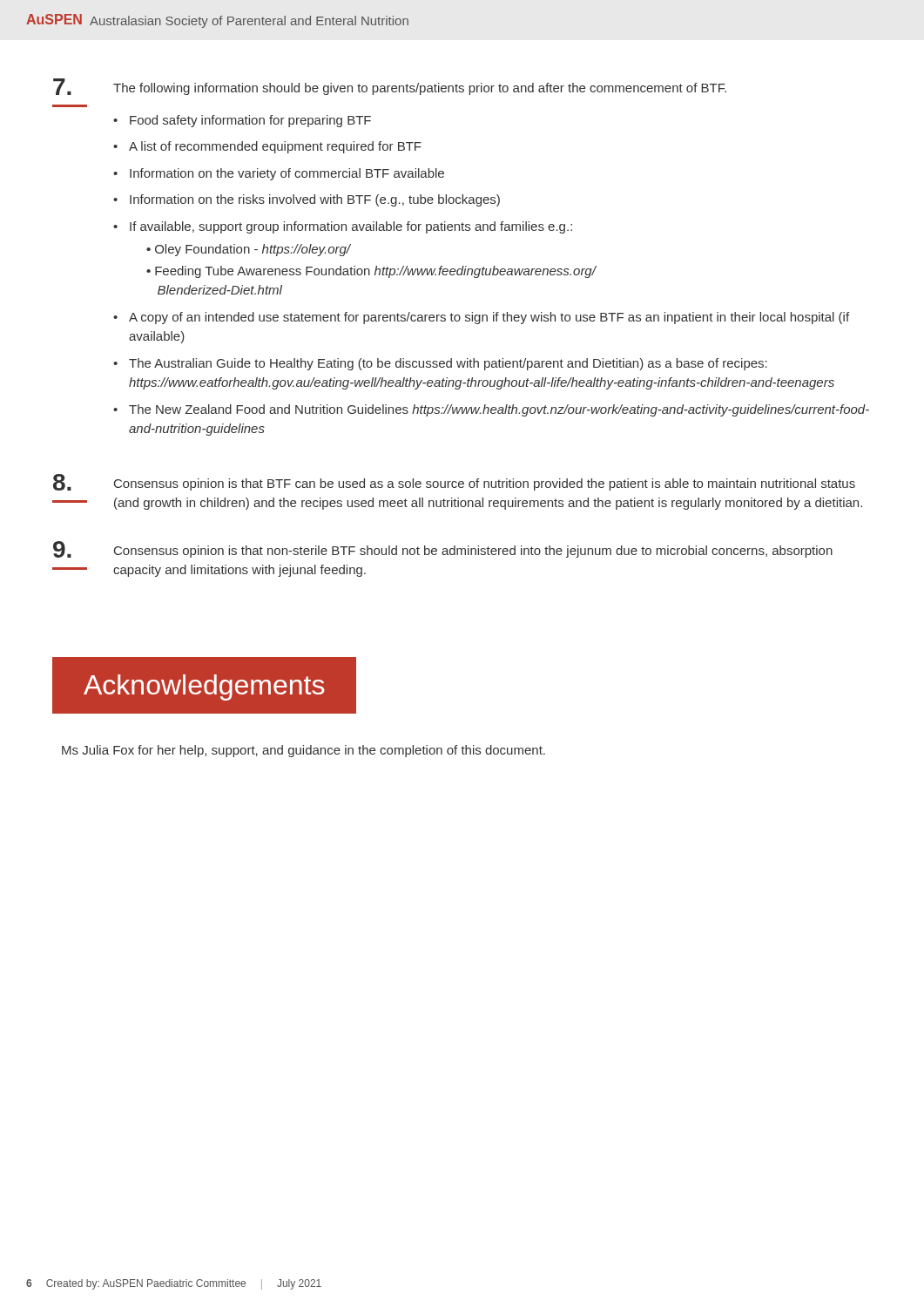924x1307 pixels.
Task: Locate the list item that says "The Australian Guide"
Action: click(482, 372)
